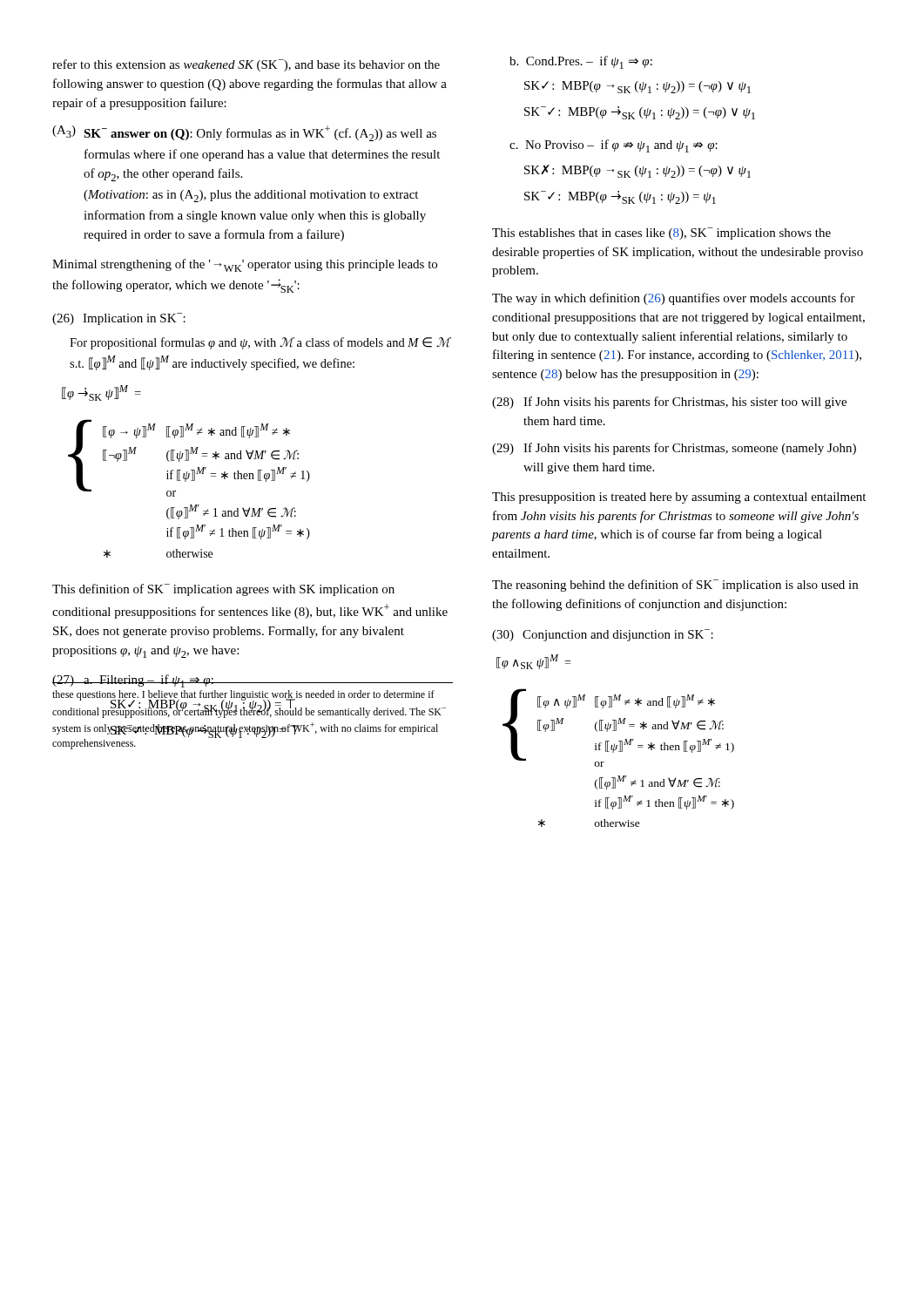Click on the passage starting "(27) a. Filtering – if ψ1 ⇒"
924x1307 pixels.
point(253,706)
